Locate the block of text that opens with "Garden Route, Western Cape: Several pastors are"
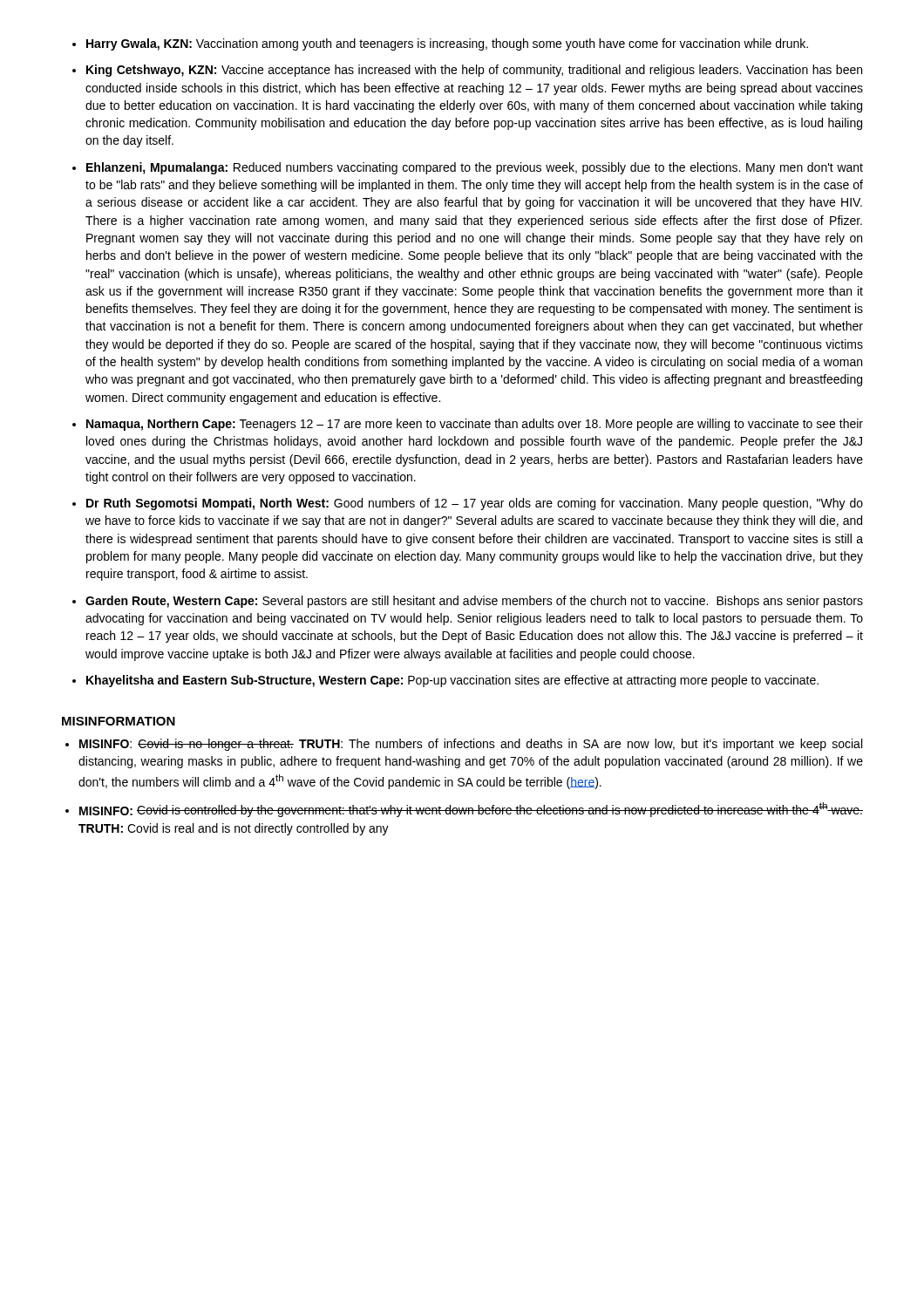This screenshot has width=924, height=1308. [474, 627]
